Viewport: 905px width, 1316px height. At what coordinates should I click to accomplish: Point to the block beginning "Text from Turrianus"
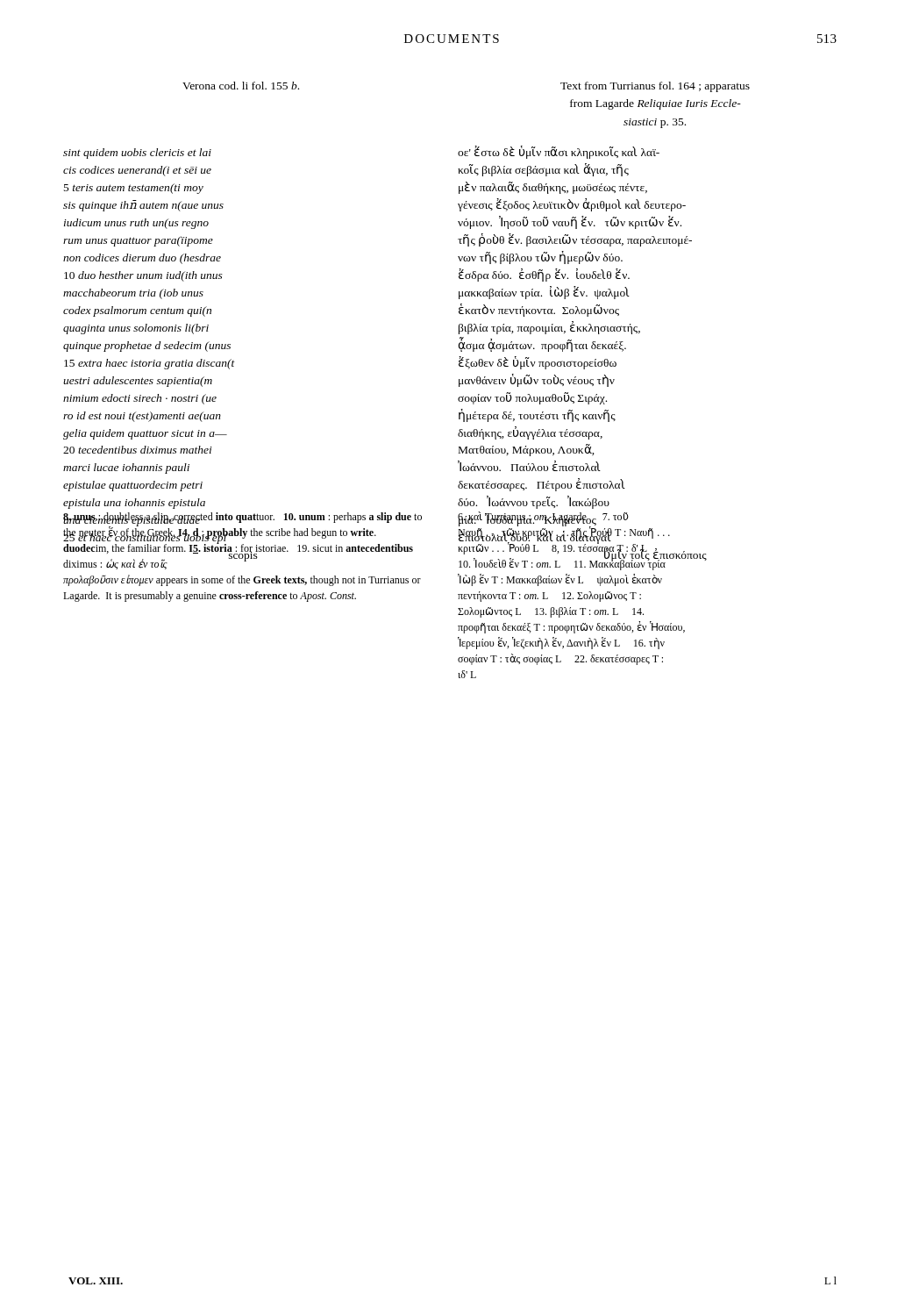point(655,103)
